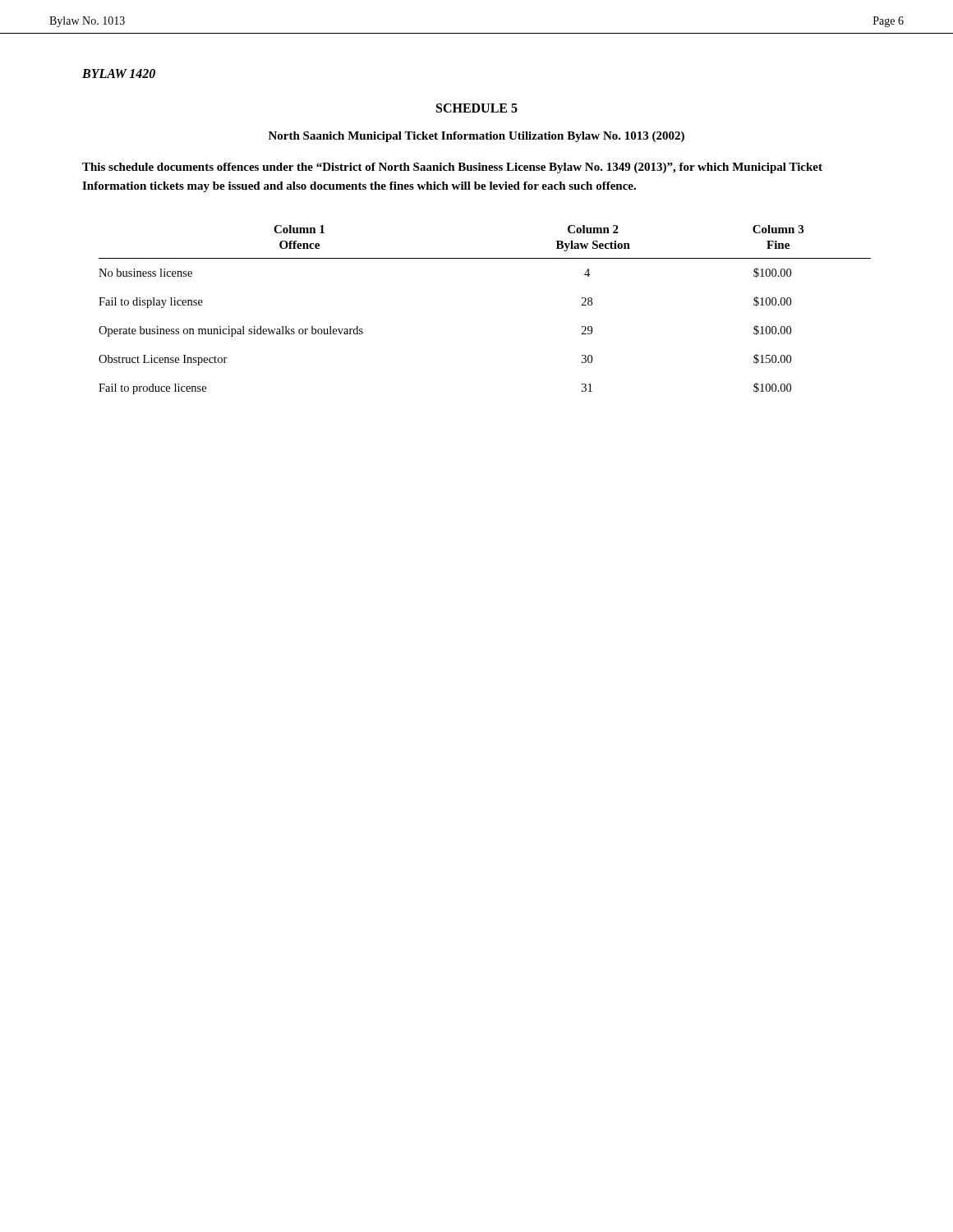The height and width of the screenshot is (1232, 953).
Task: Locate the section header that opens with "North Saanich Municipal Ticket Information Utilization"
Action: [x=476, y=136]
